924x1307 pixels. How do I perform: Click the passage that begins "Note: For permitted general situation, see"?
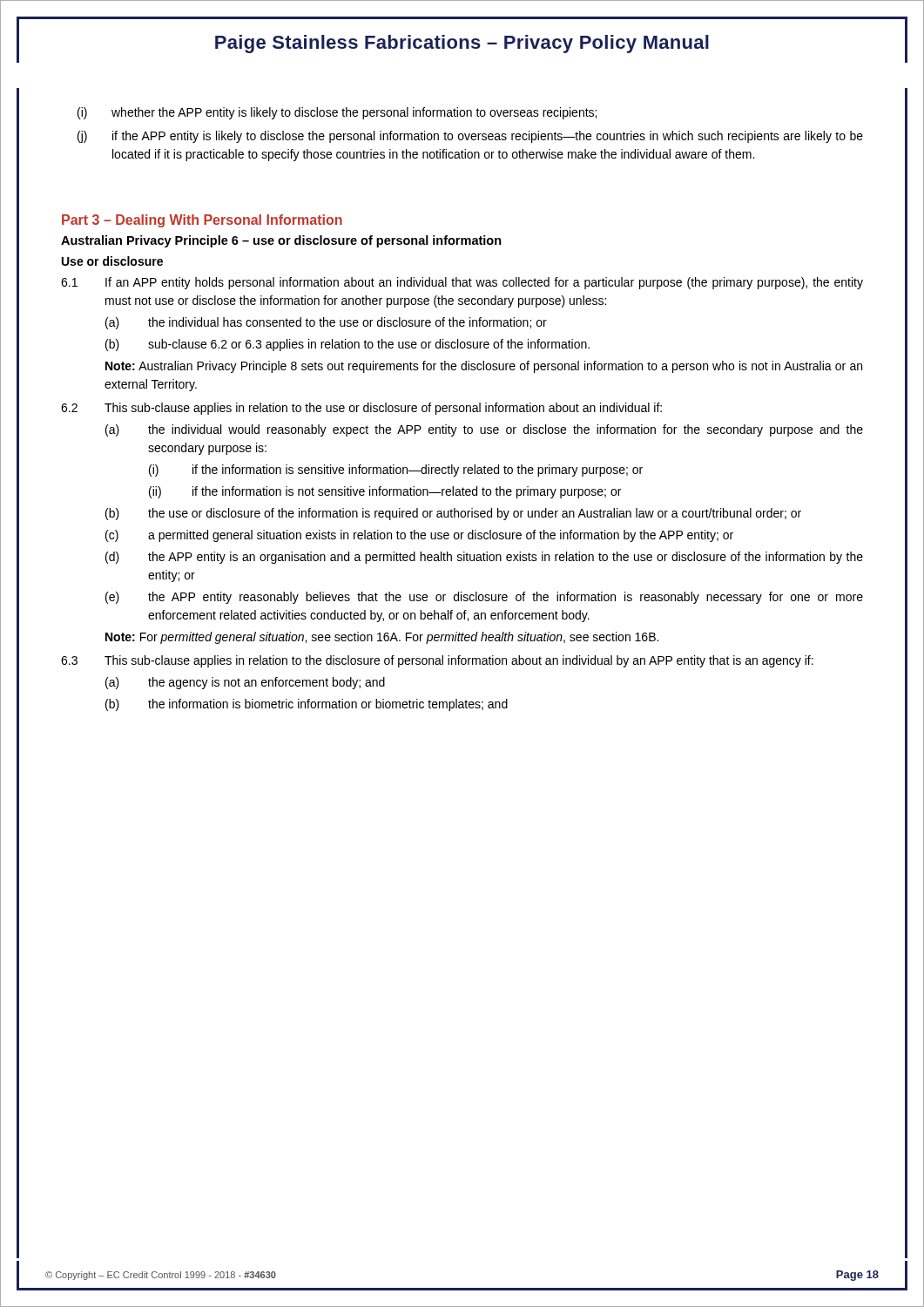(x=382, y=637)
